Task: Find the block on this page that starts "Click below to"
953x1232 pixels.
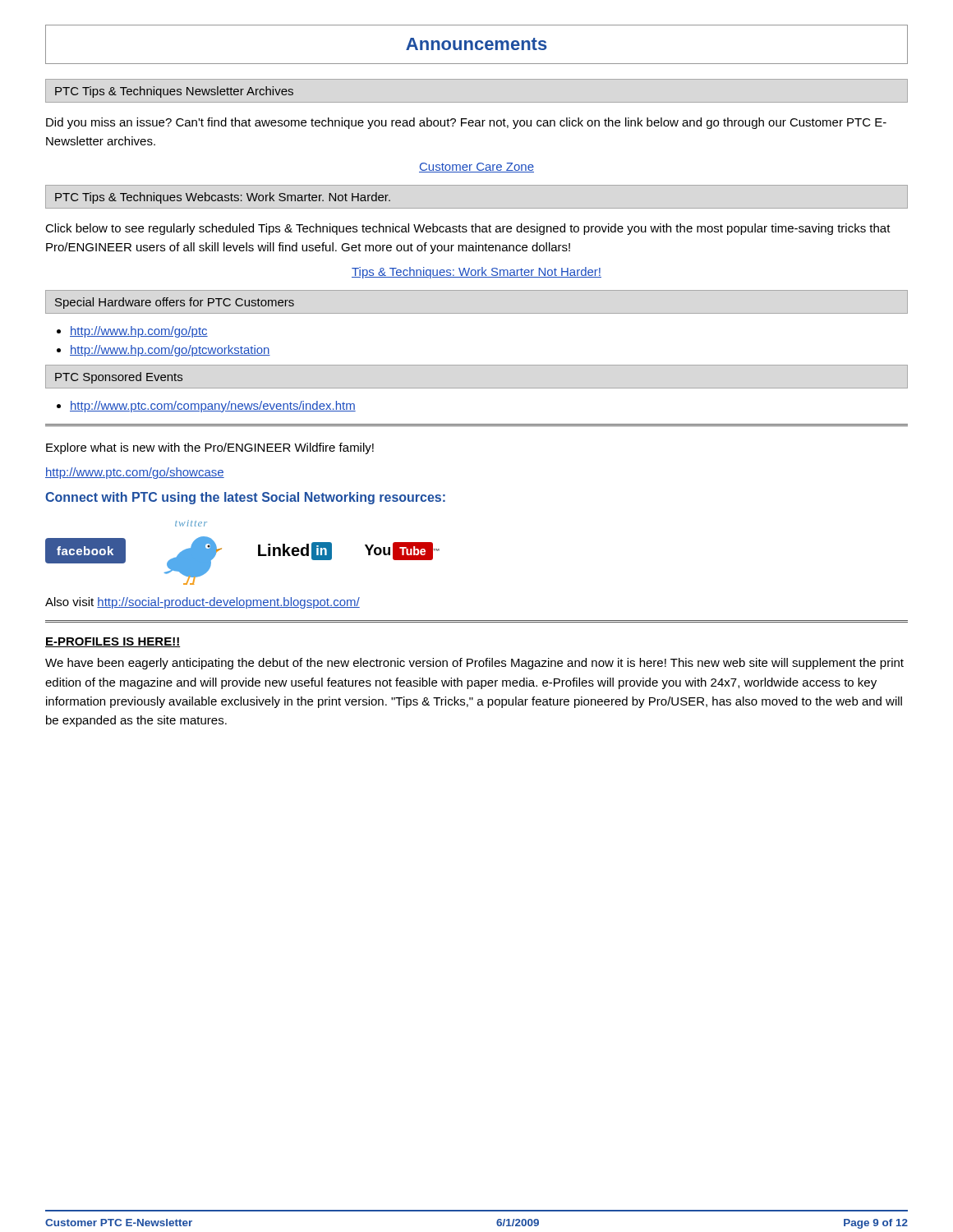Action: pyautogui.click(x=468, y=237)
